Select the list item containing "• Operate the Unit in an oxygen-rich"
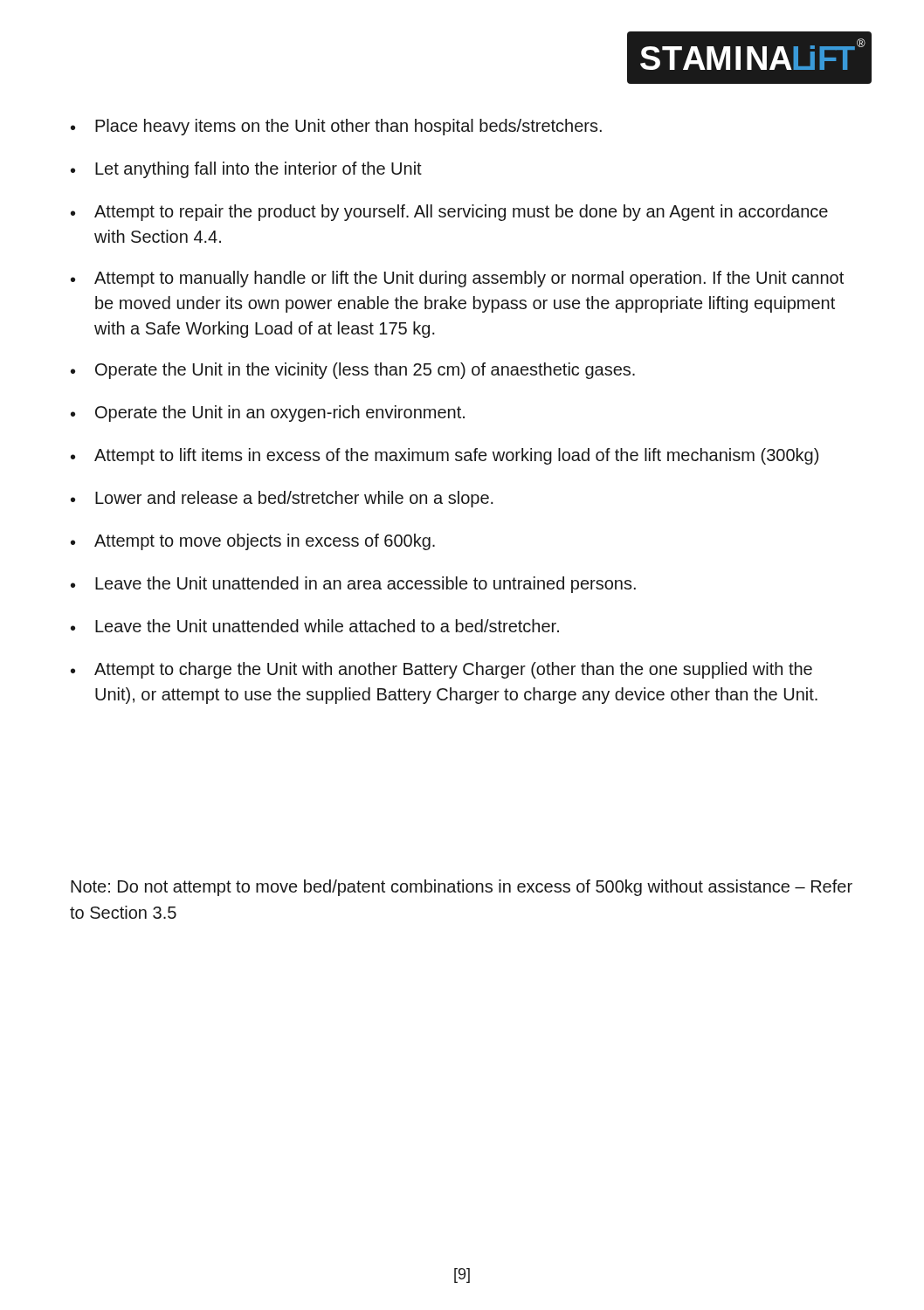The image size is (924, 1310). tap(462, 414)
